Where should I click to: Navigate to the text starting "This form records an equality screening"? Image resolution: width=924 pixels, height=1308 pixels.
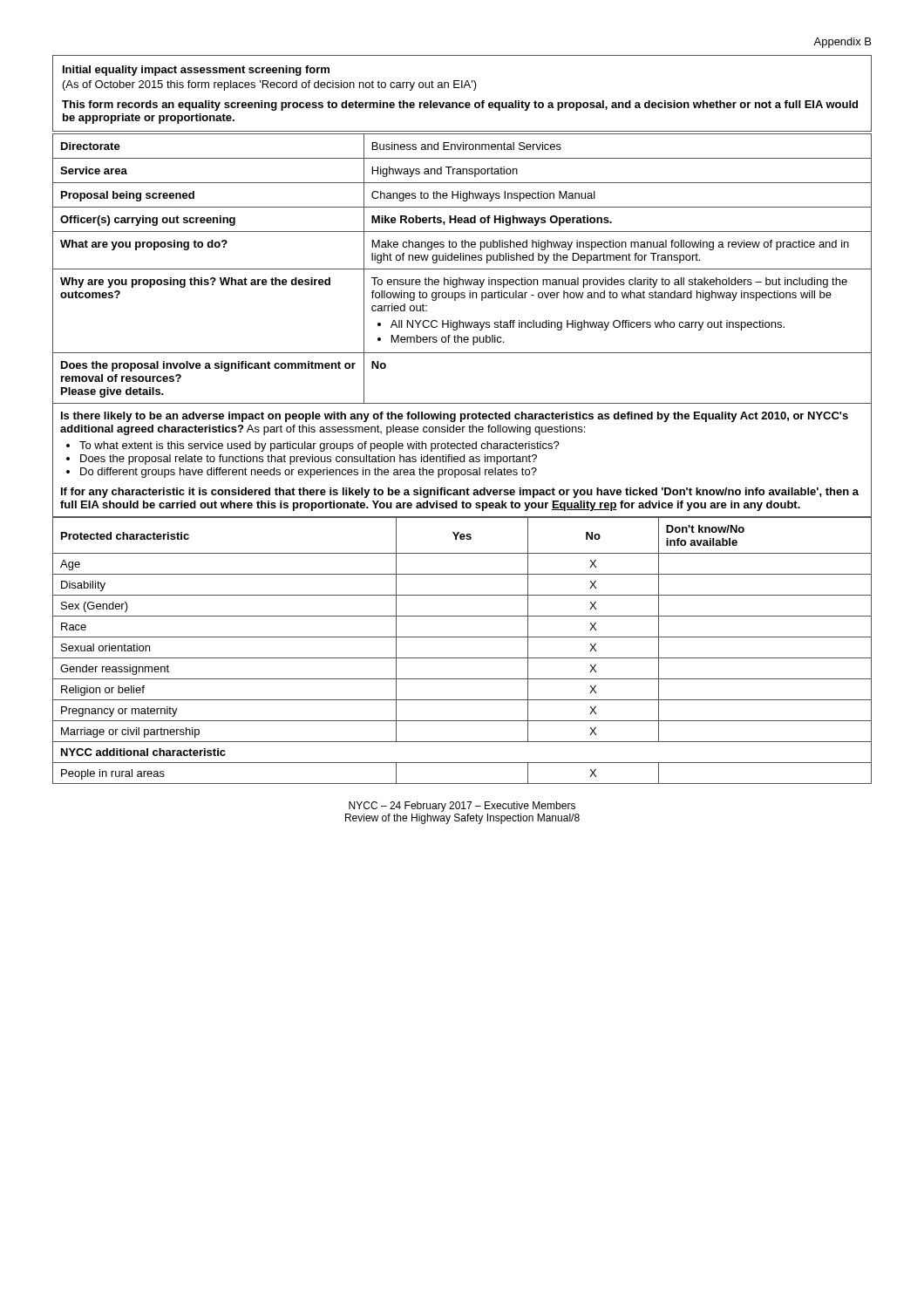(460, 111)
